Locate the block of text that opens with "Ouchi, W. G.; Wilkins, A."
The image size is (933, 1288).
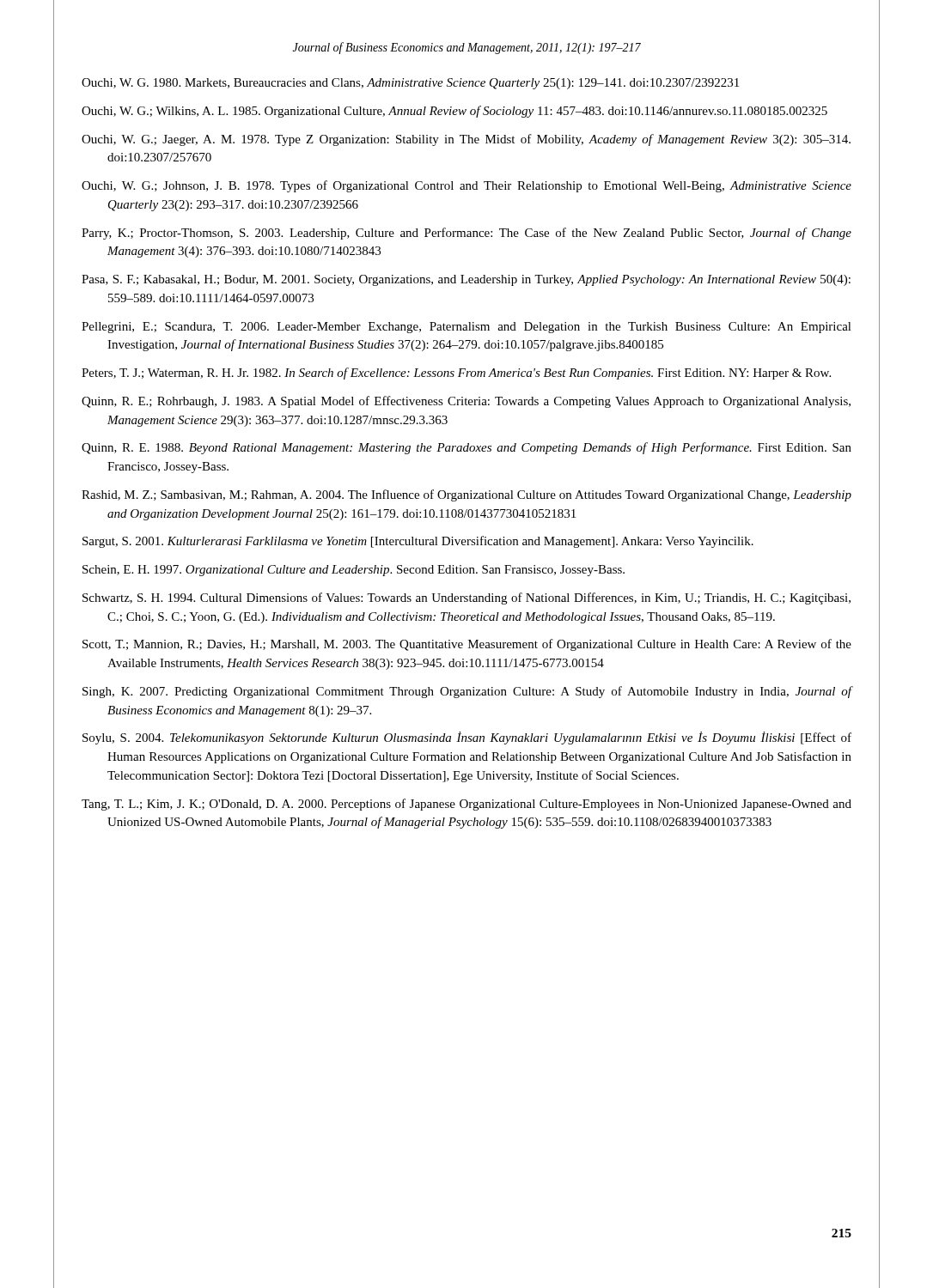pyautogui.click(x=455, y=111)
